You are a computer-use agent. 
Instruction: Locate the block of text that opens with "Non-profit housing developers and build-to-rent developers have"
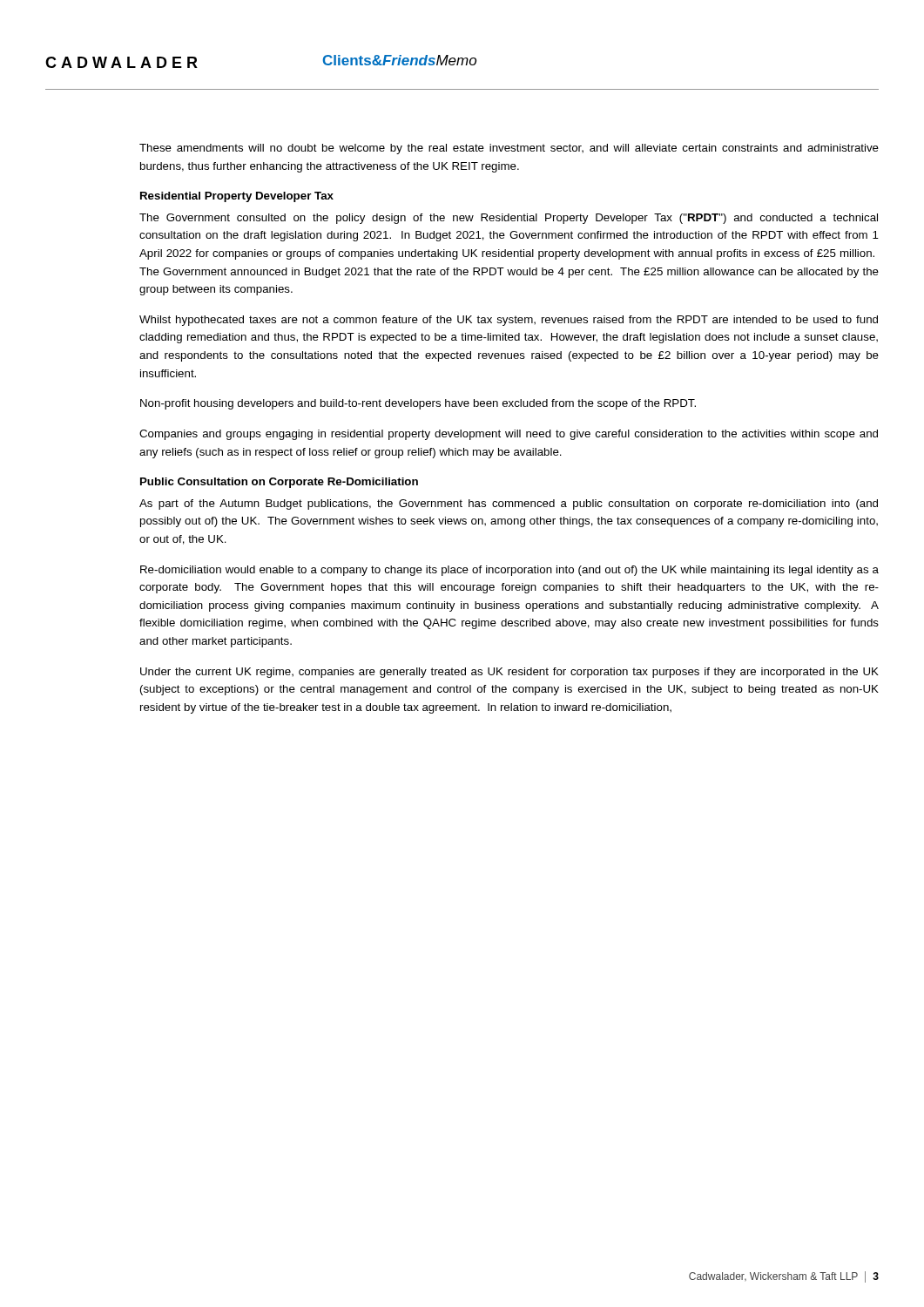click(418, 403)
